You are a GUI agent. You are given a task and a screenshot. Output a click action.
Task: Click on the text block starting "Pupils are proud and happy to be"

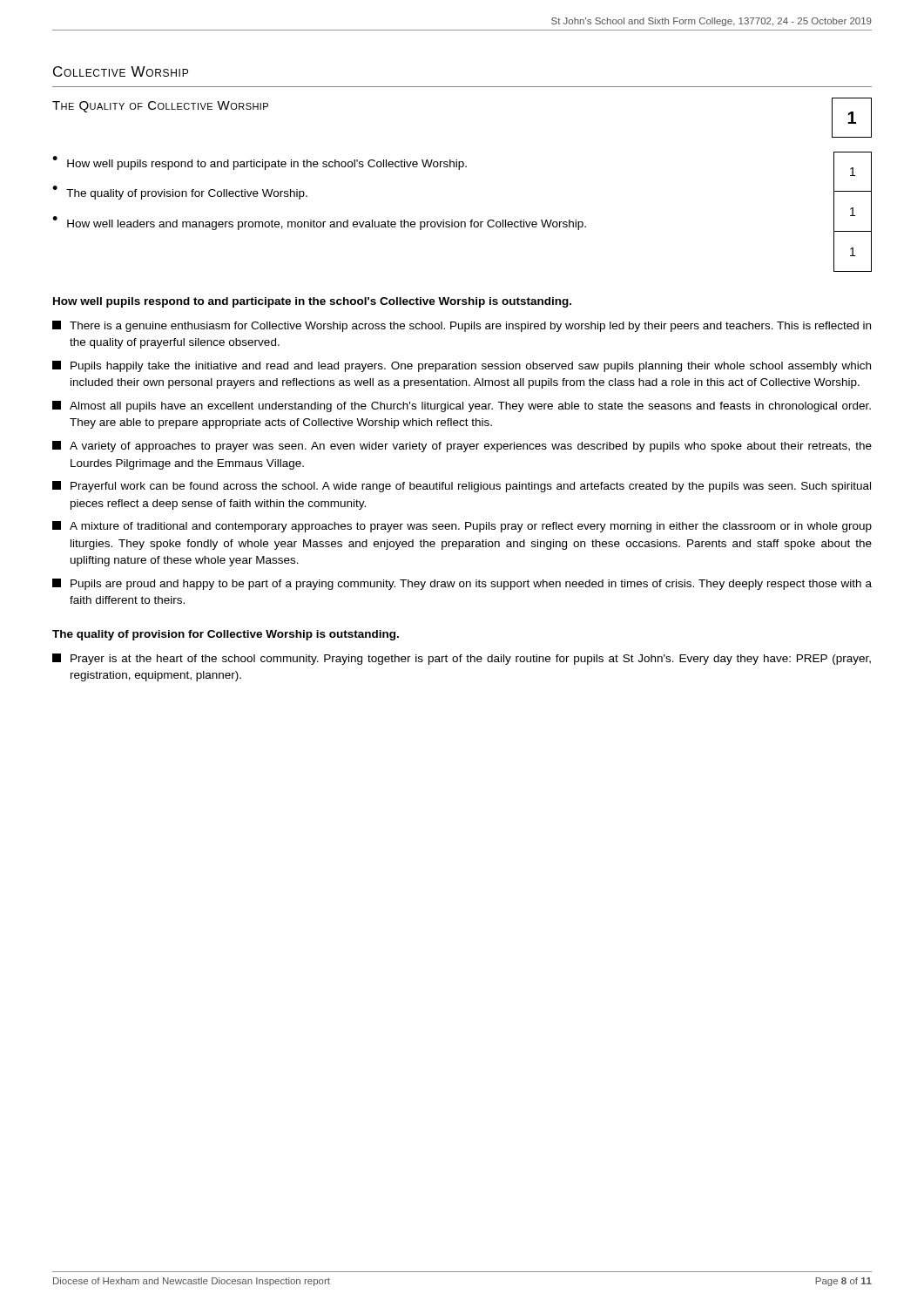pos(462,592)
